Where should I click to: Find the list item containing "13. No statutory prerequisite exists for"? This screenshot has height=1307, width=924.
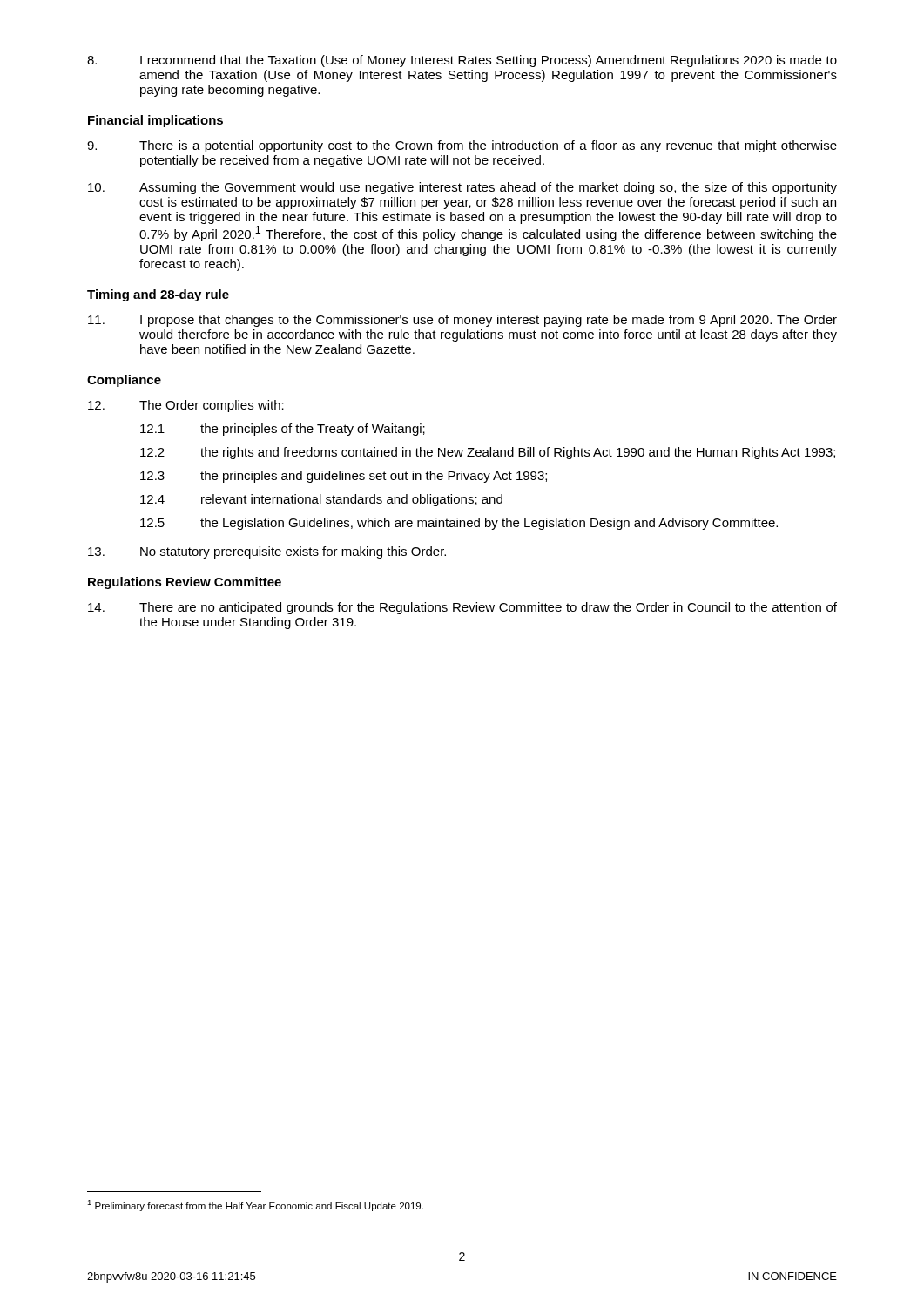[x=267, y=552]
